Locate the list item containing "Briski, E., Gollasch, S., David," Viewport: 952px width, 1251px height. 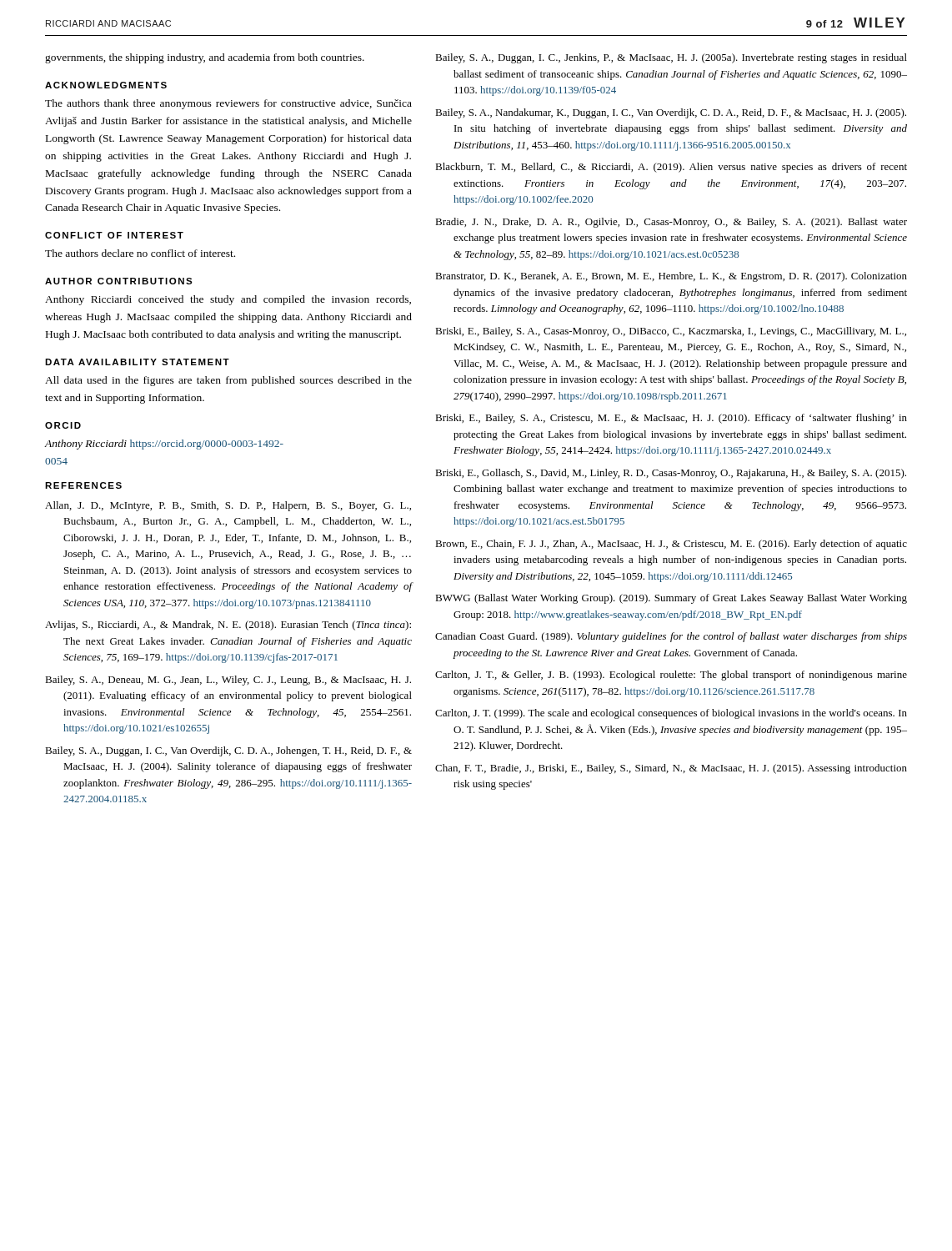click(x=671, y=496)
